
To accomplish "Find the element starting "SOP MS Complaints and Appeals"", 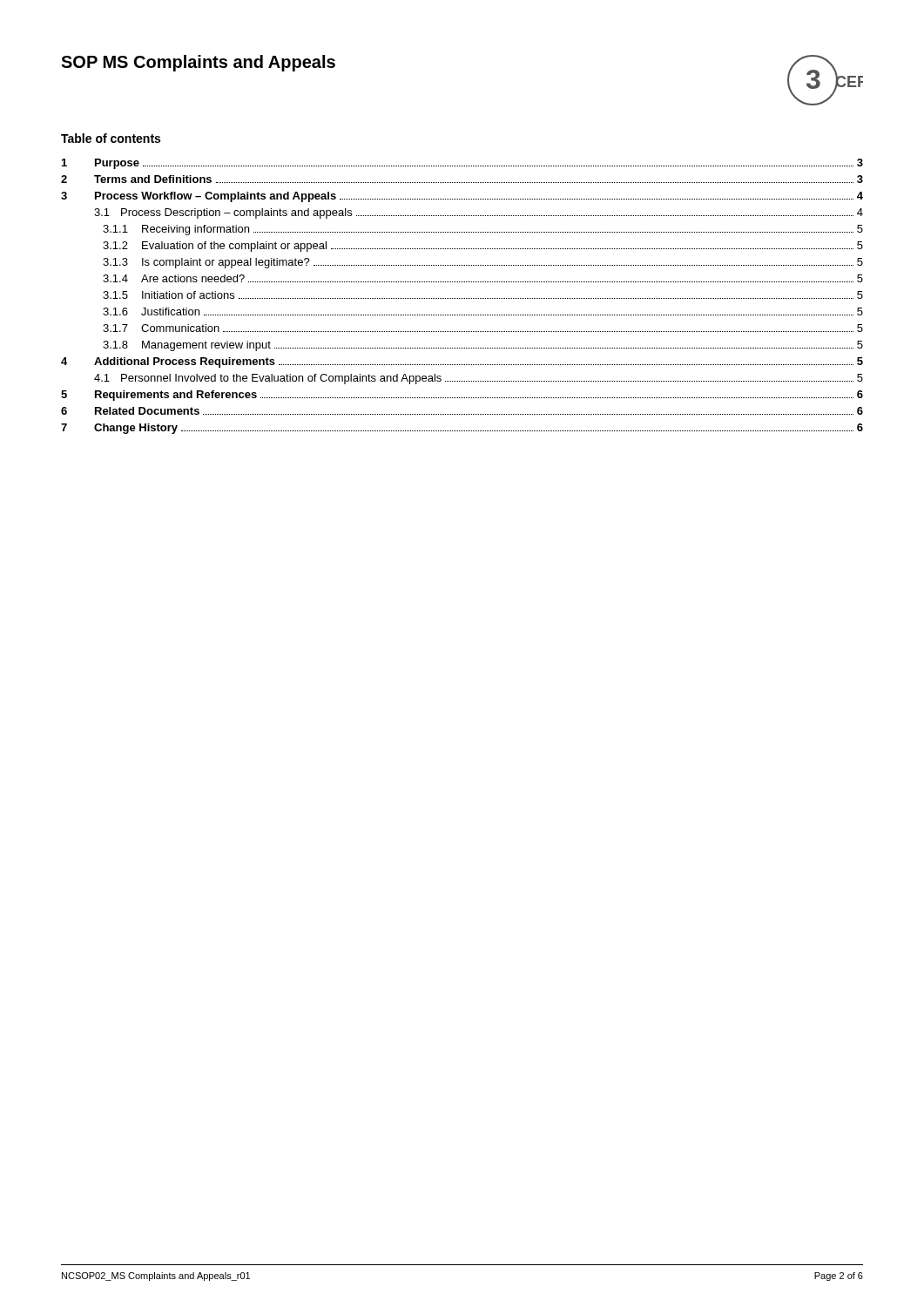I will click(198, 62).
